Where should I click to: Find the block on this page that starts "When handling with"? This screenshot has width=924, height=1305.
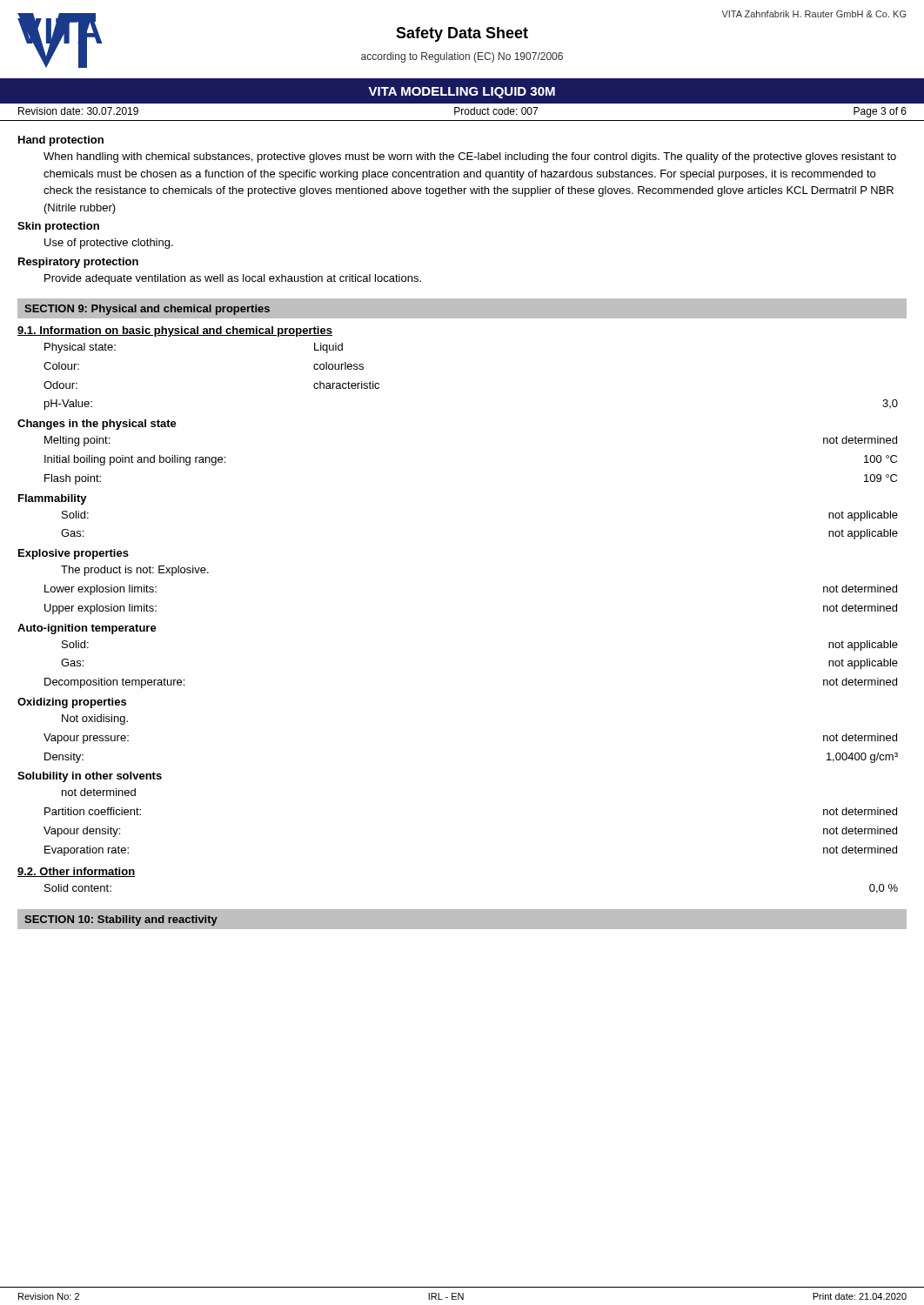point(470,182)
